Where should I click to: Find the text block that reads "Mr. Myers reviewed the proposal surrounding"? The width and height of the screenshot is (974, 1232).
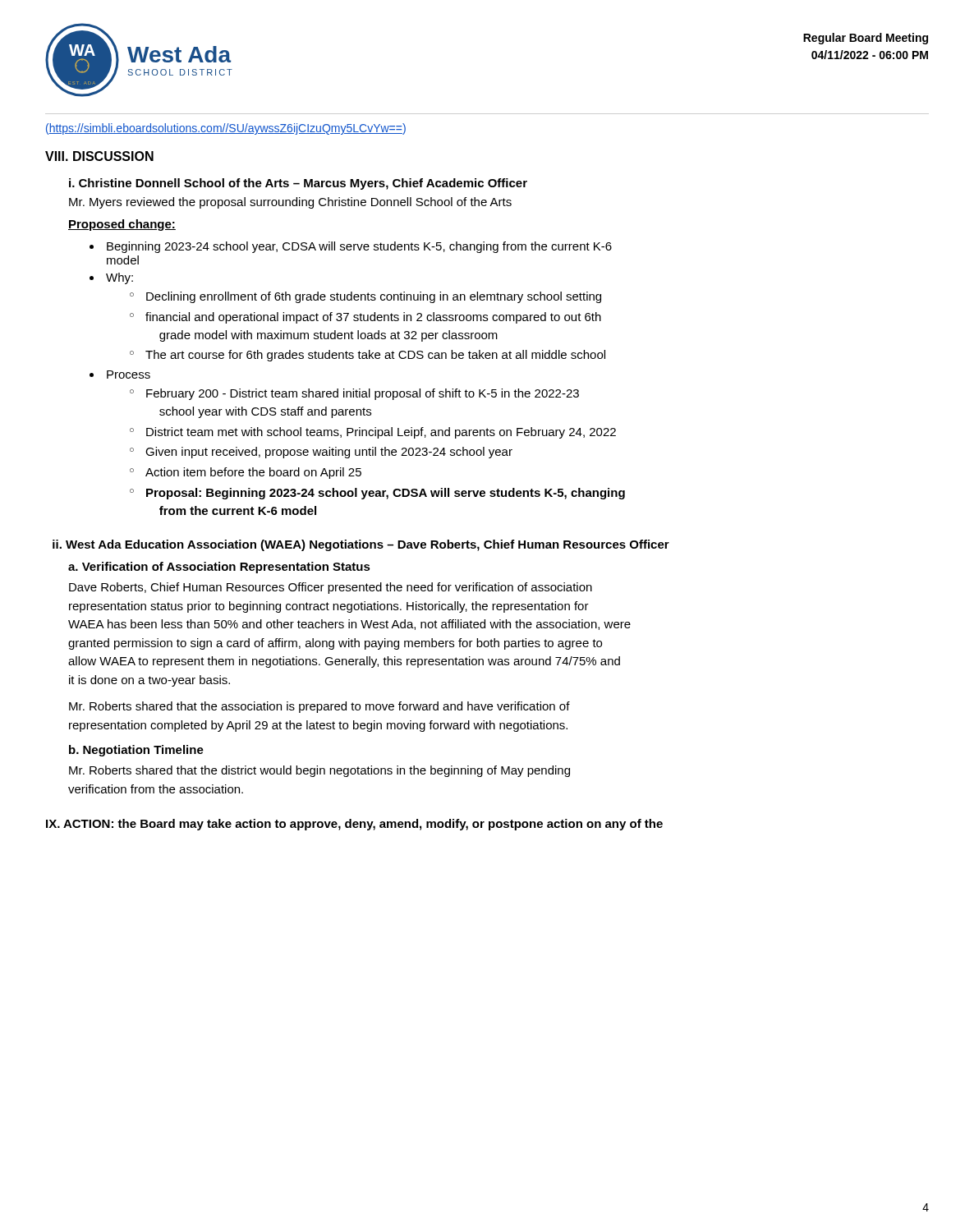(290, 202)
